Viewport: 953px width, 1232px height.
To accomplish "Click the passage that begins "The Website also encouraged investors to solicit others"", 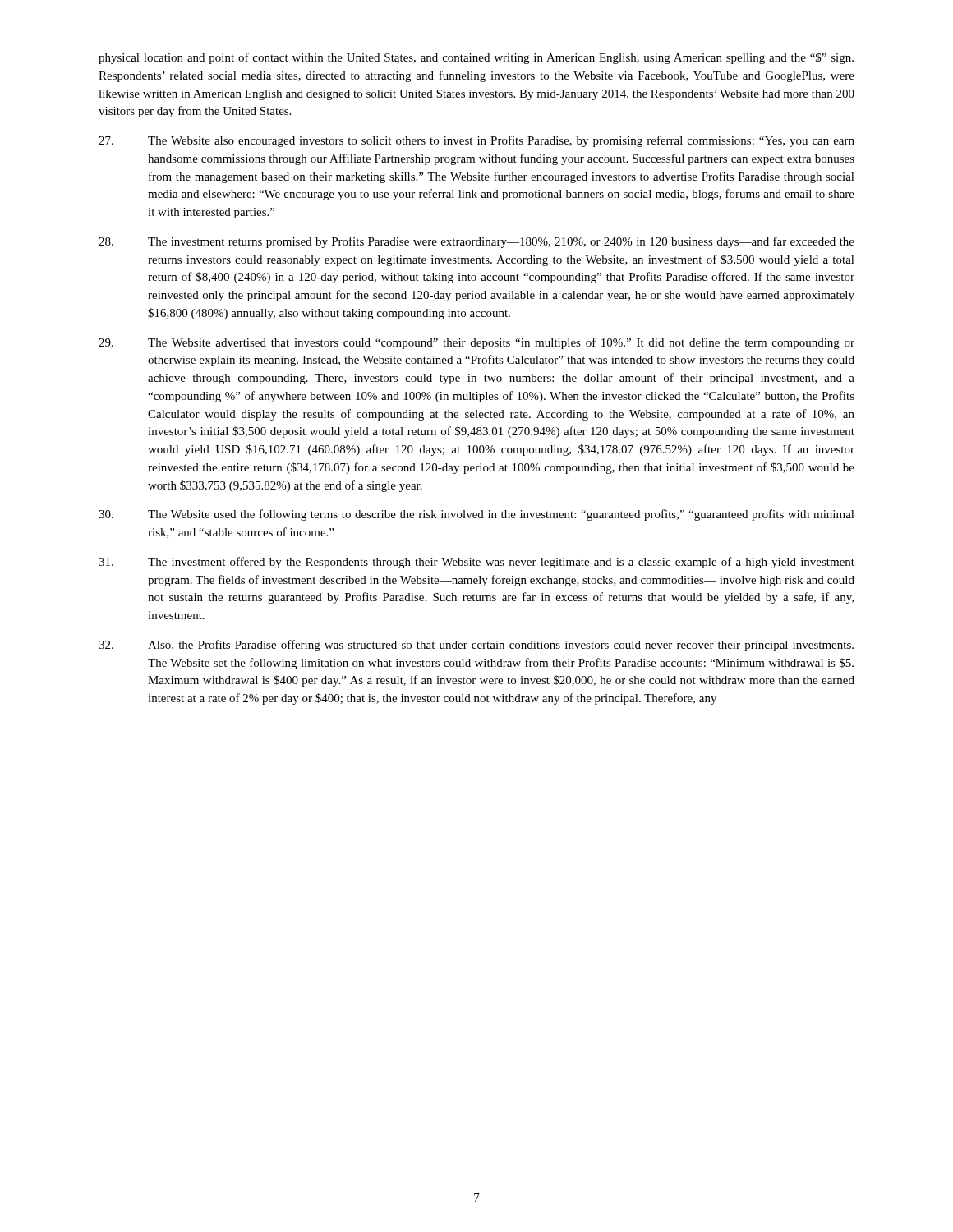I will click(476, 177).
